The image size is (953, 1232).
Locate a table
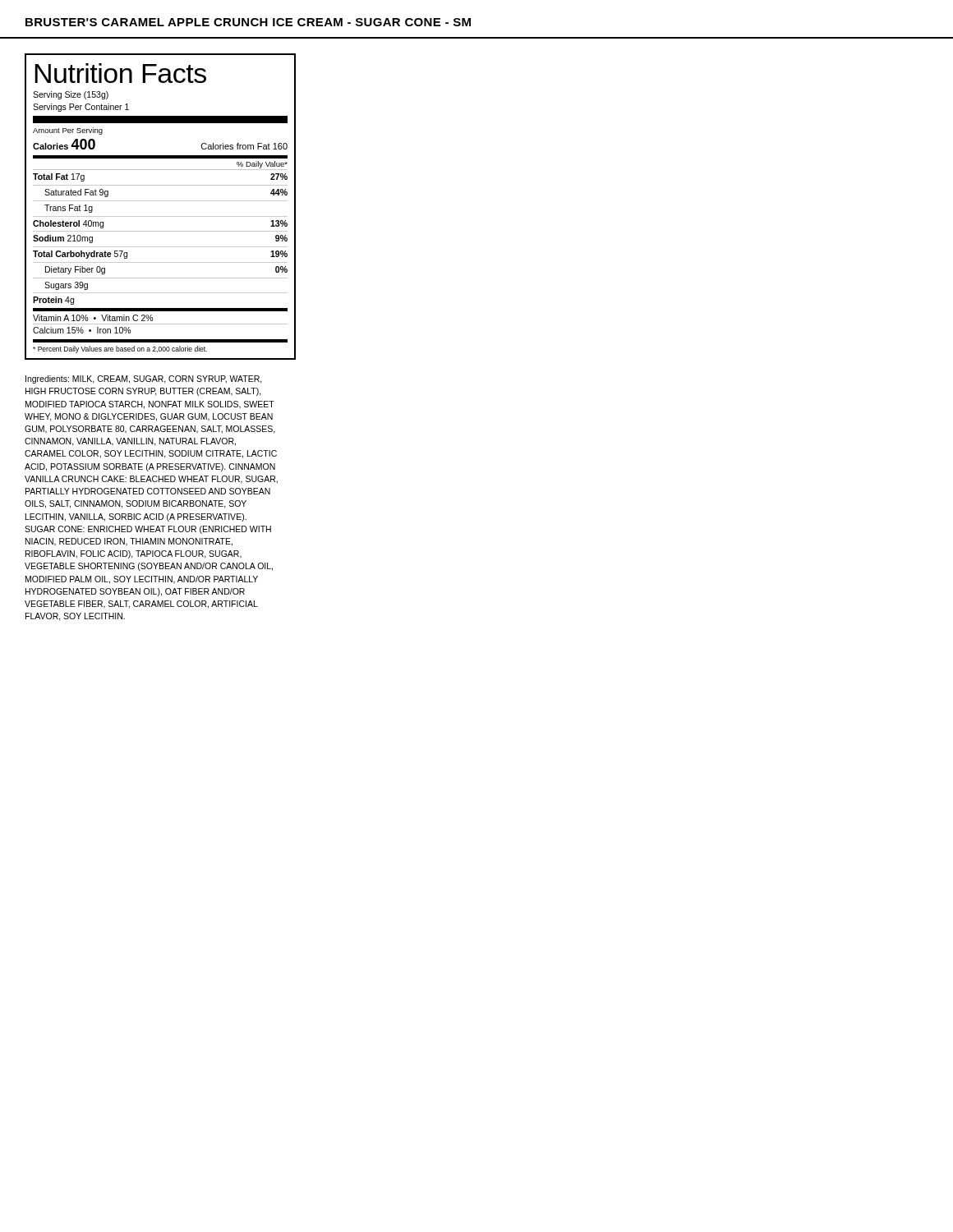[x=160, y=207]
